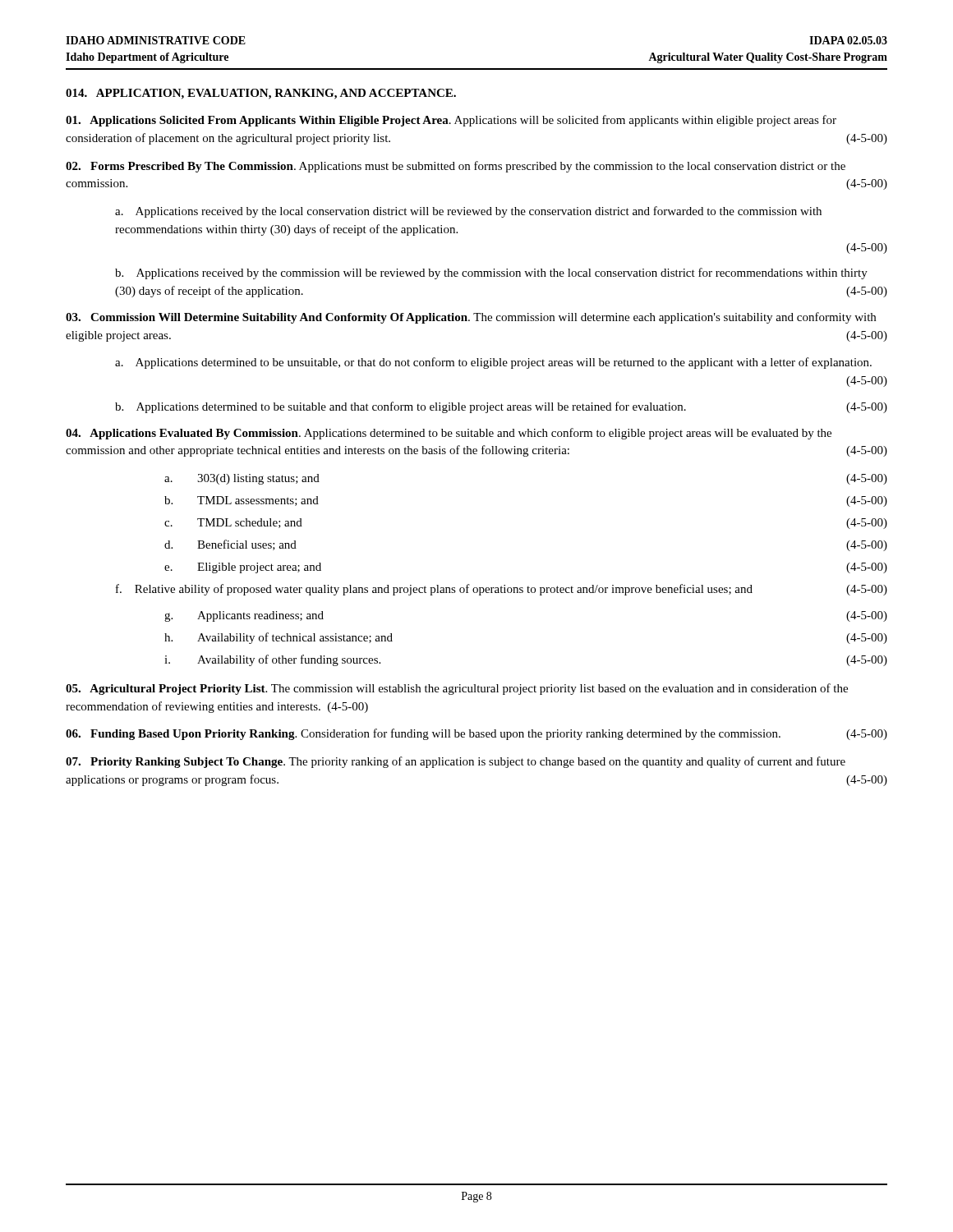Locate the list item that reads "a. 303(d) listing"
The image size is (953, 1232).
point(262,479)
